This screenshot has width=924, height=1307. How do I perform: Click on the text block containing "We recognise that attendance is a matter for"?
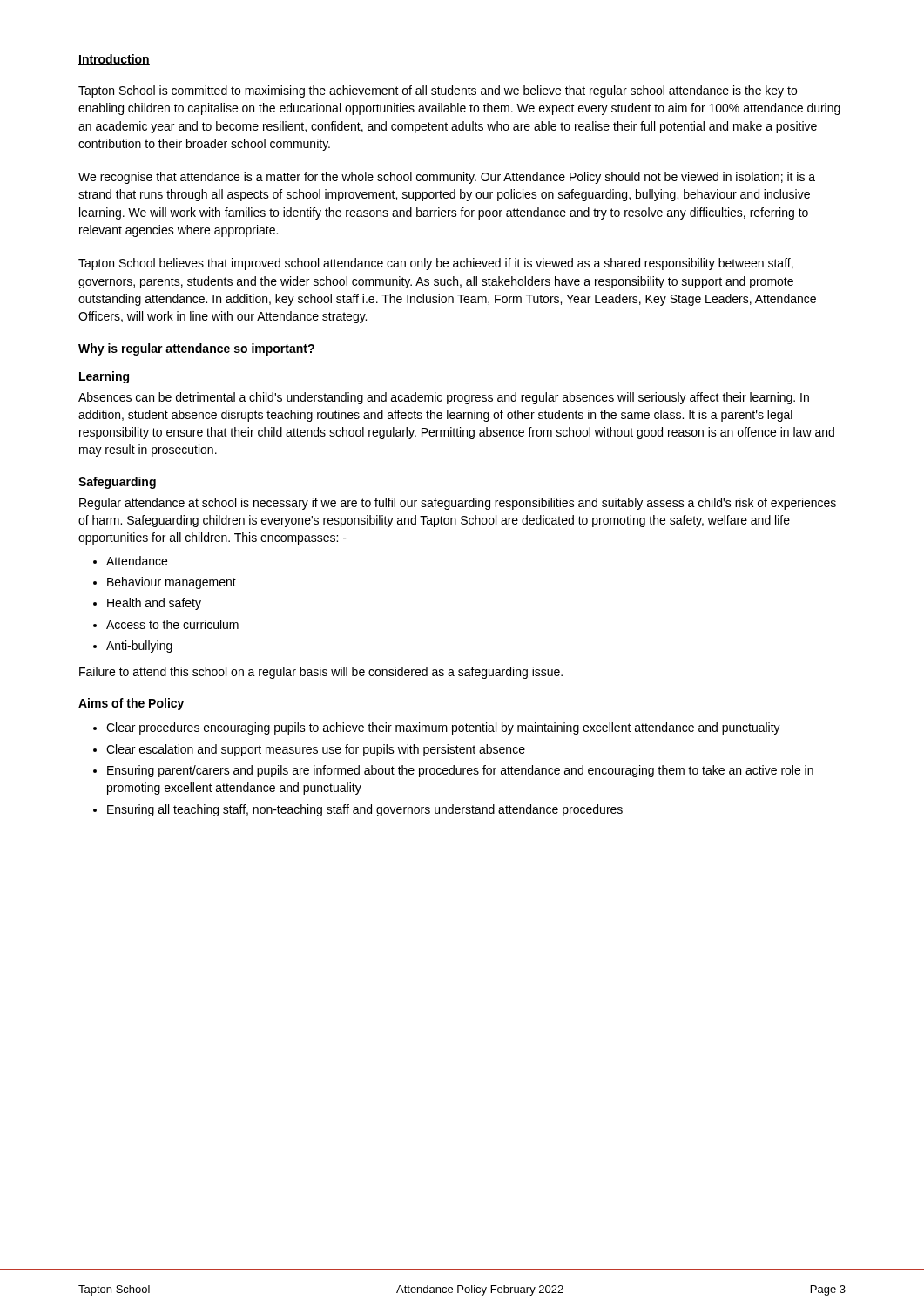(x=462, y=204)
